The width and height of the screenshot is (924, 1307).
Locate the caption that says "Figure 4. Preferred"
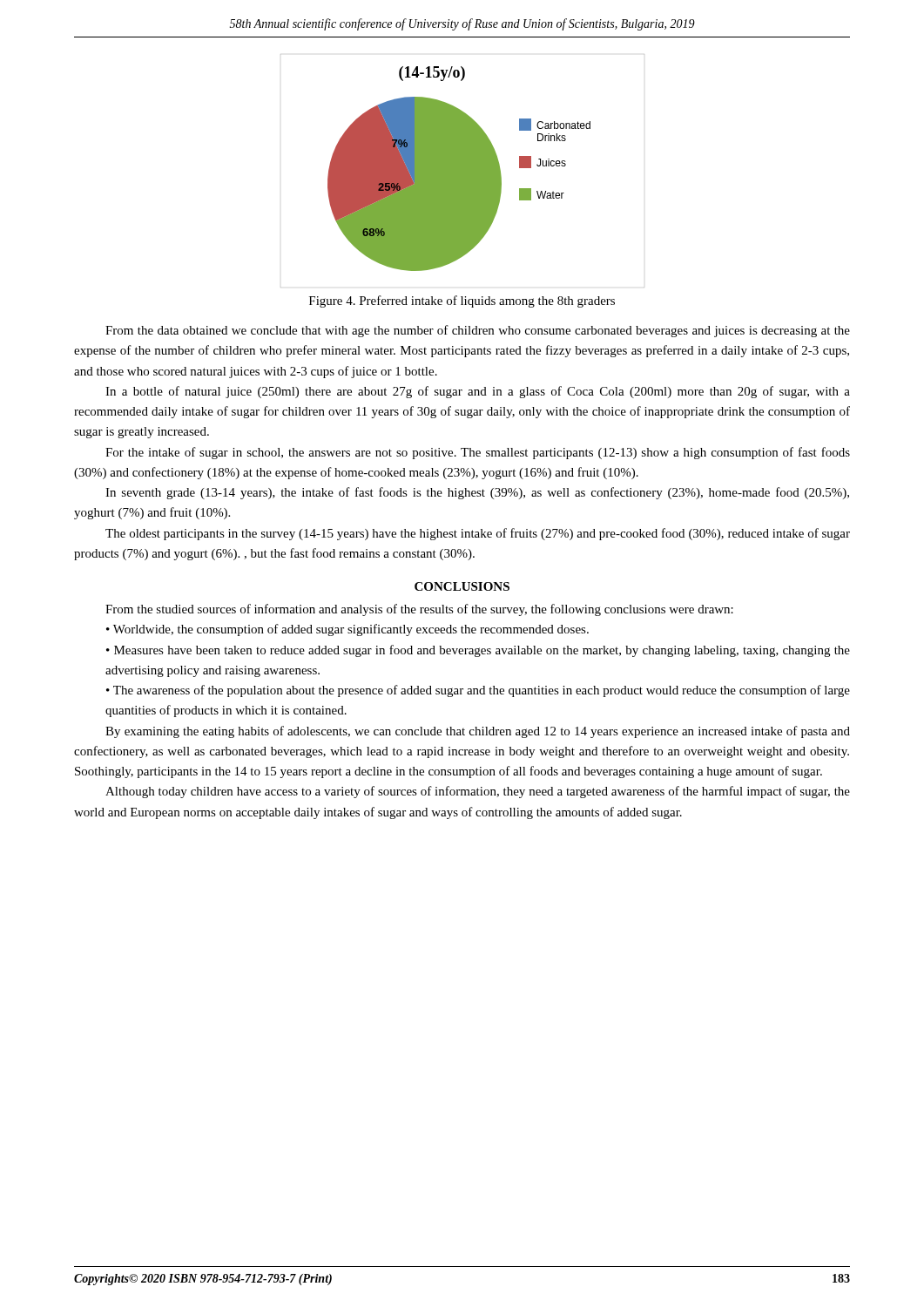pyautogui.click(x=462, y=301)
